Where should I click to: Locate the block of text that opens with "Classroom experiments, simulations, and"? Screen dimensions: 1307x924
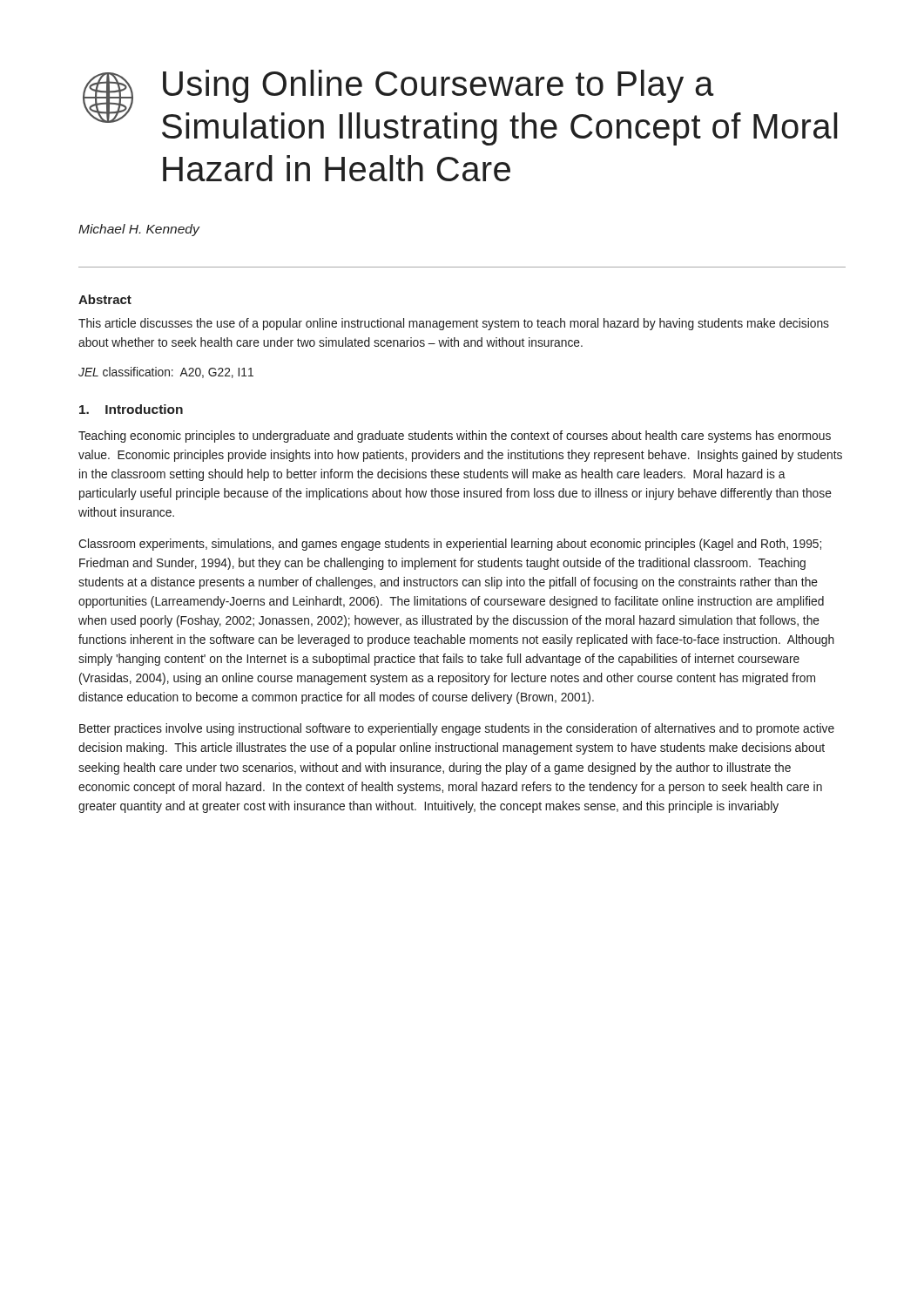pos(456,621)
